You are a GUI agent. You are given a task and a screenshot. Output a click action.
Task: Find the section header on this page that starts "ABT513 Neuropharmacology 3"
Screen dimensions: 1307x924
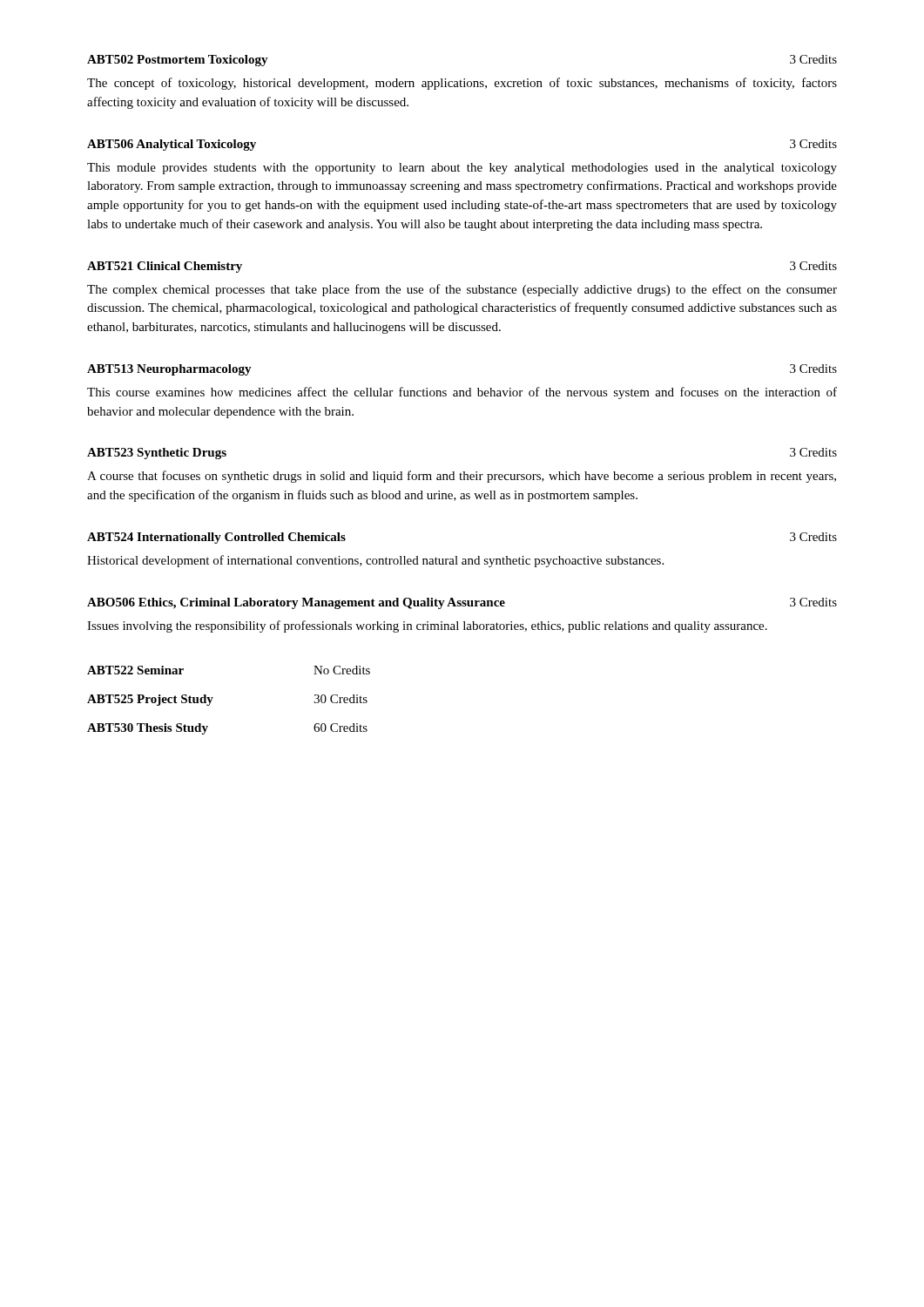pos(154,370)
